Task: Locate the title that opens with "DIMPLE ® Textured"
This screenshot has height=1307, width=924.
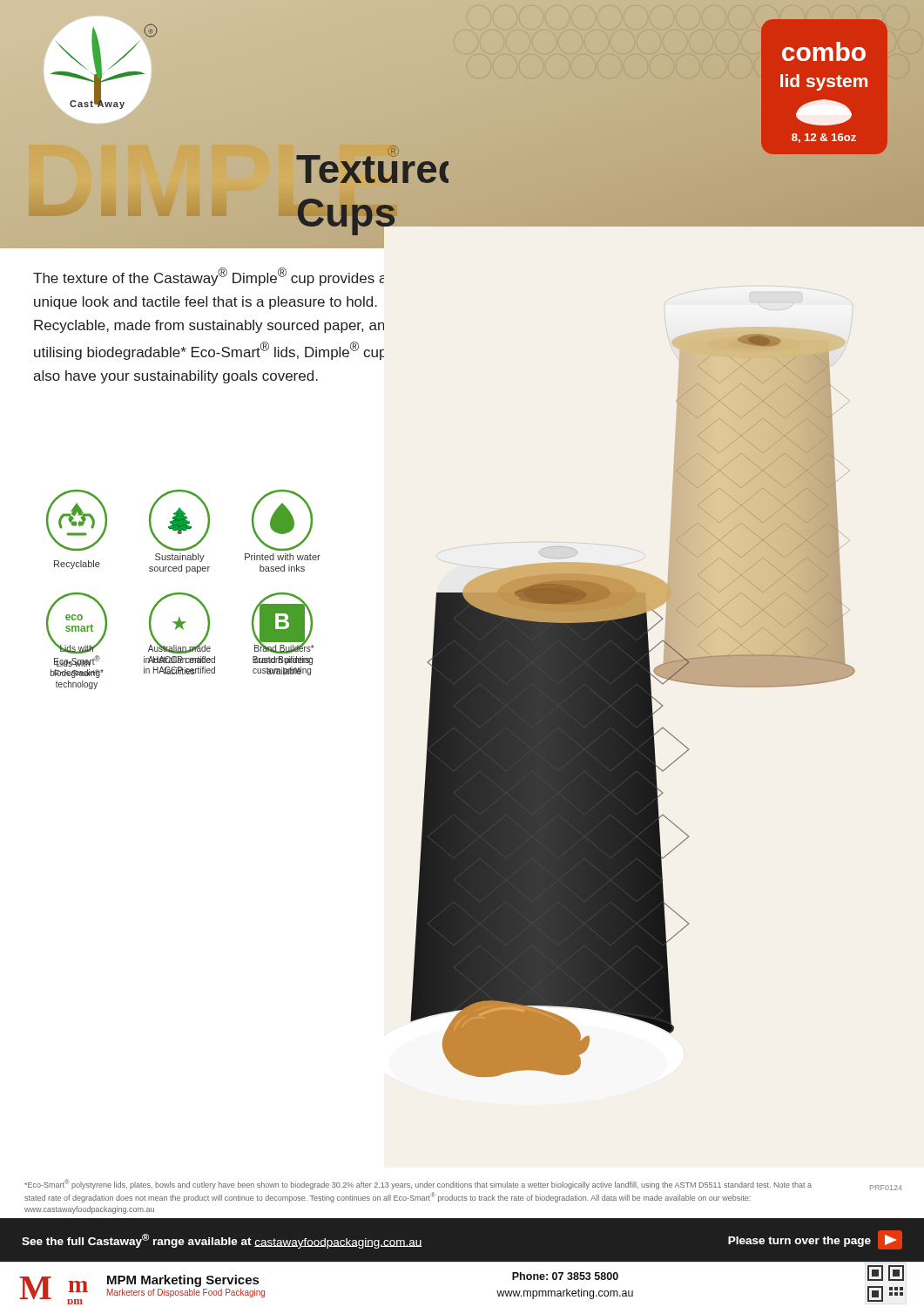Action: click(372, 164)
